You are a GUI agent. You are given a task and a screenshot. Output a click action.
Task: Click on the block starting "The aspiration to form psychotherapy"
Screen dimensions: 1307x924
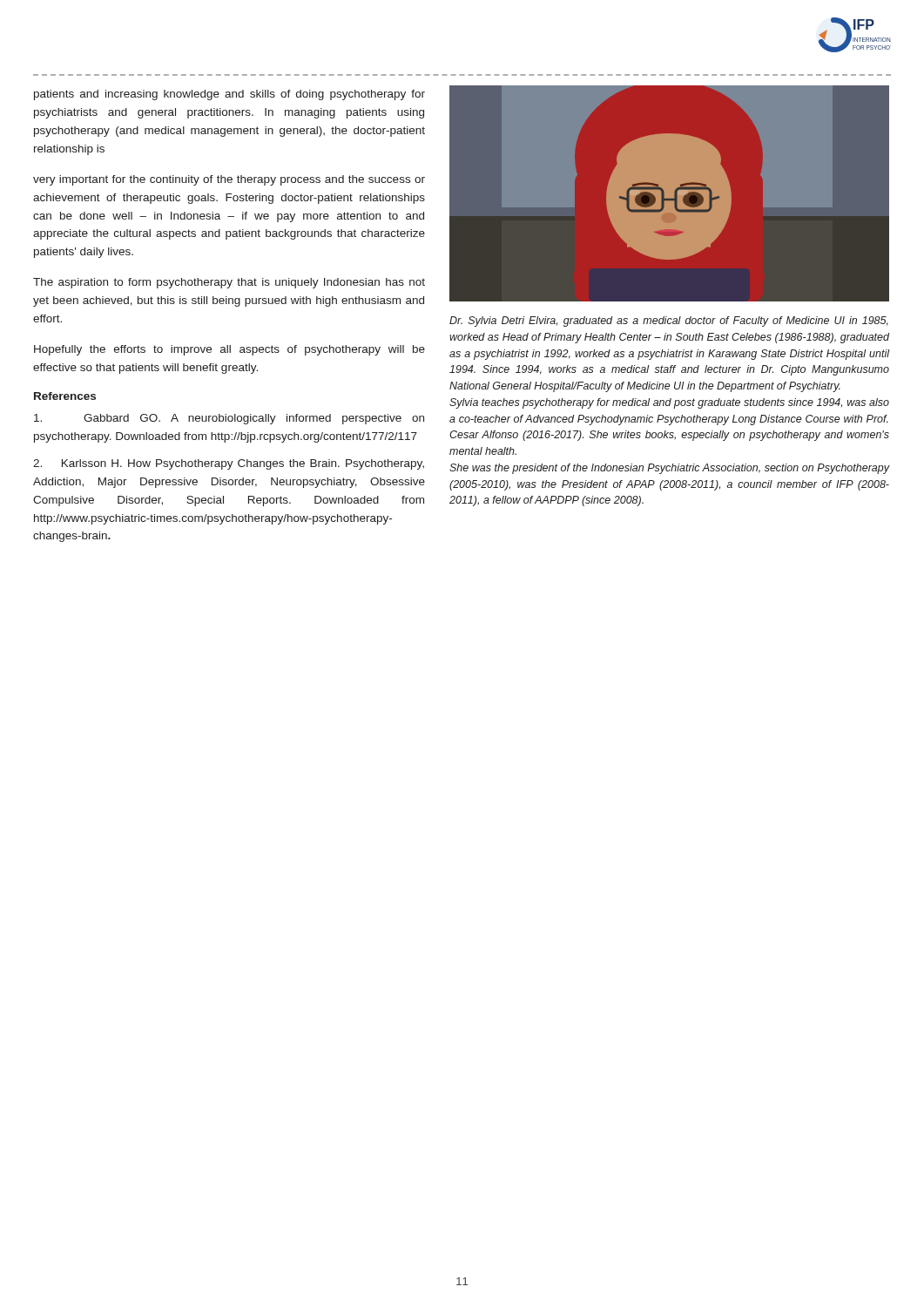point(229,300)
